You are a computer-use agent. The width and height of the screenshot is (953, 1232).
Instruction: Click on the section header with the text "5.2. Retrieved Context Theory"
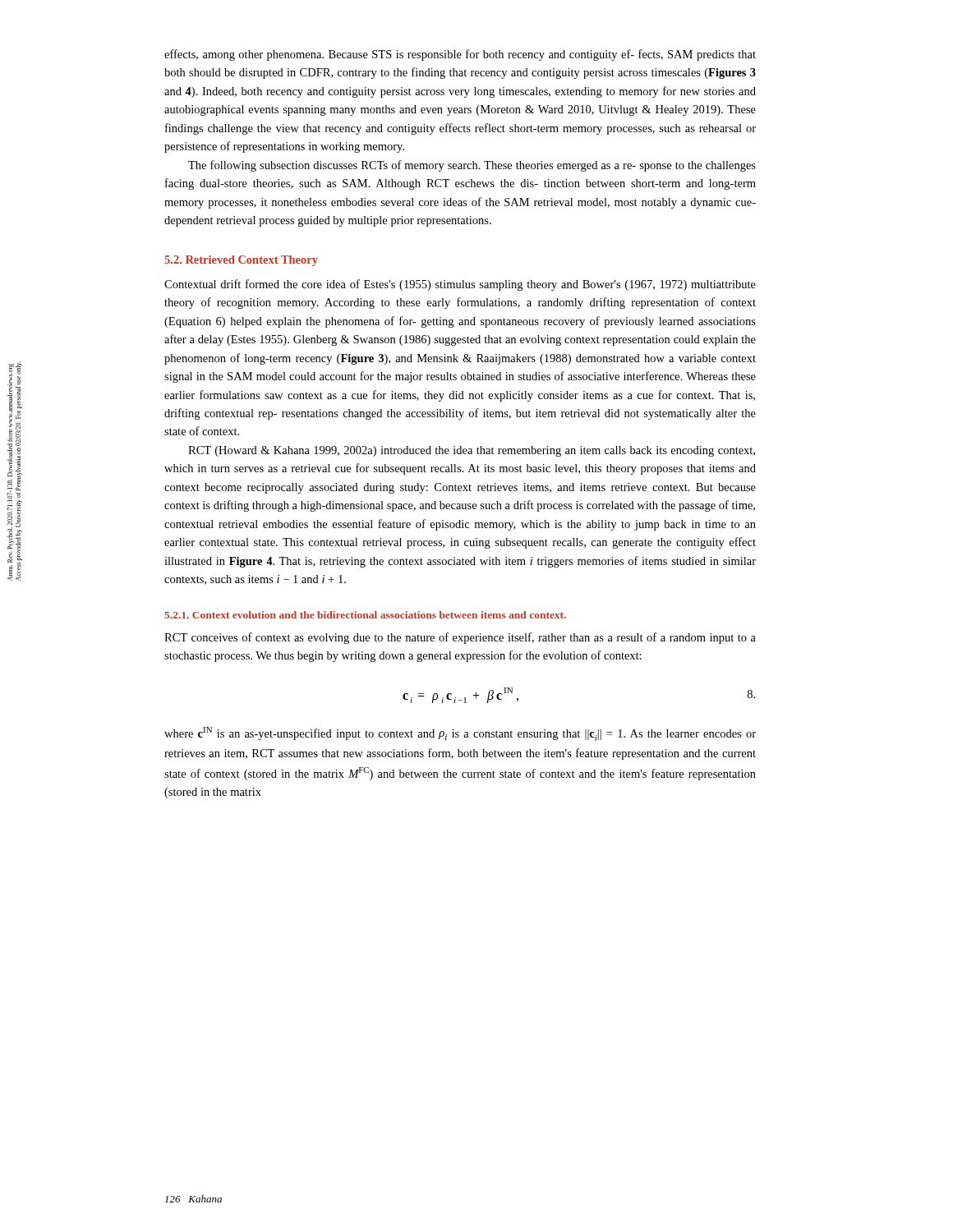click(241, 259)
